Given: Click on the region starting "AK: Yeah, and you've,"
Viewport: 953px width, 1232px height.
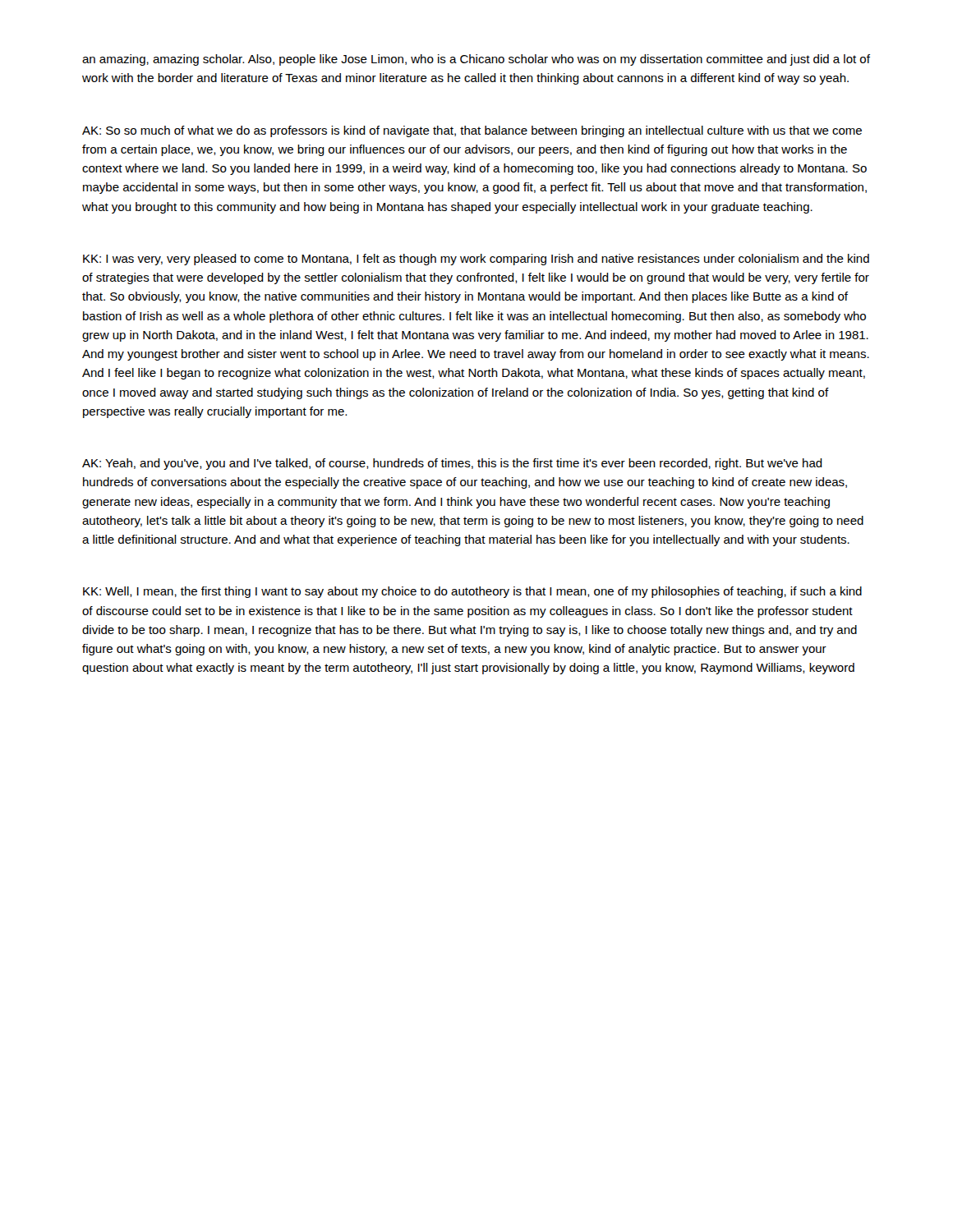Looking at the screenshot, I should pyautogui.click(x=473, y=501).
